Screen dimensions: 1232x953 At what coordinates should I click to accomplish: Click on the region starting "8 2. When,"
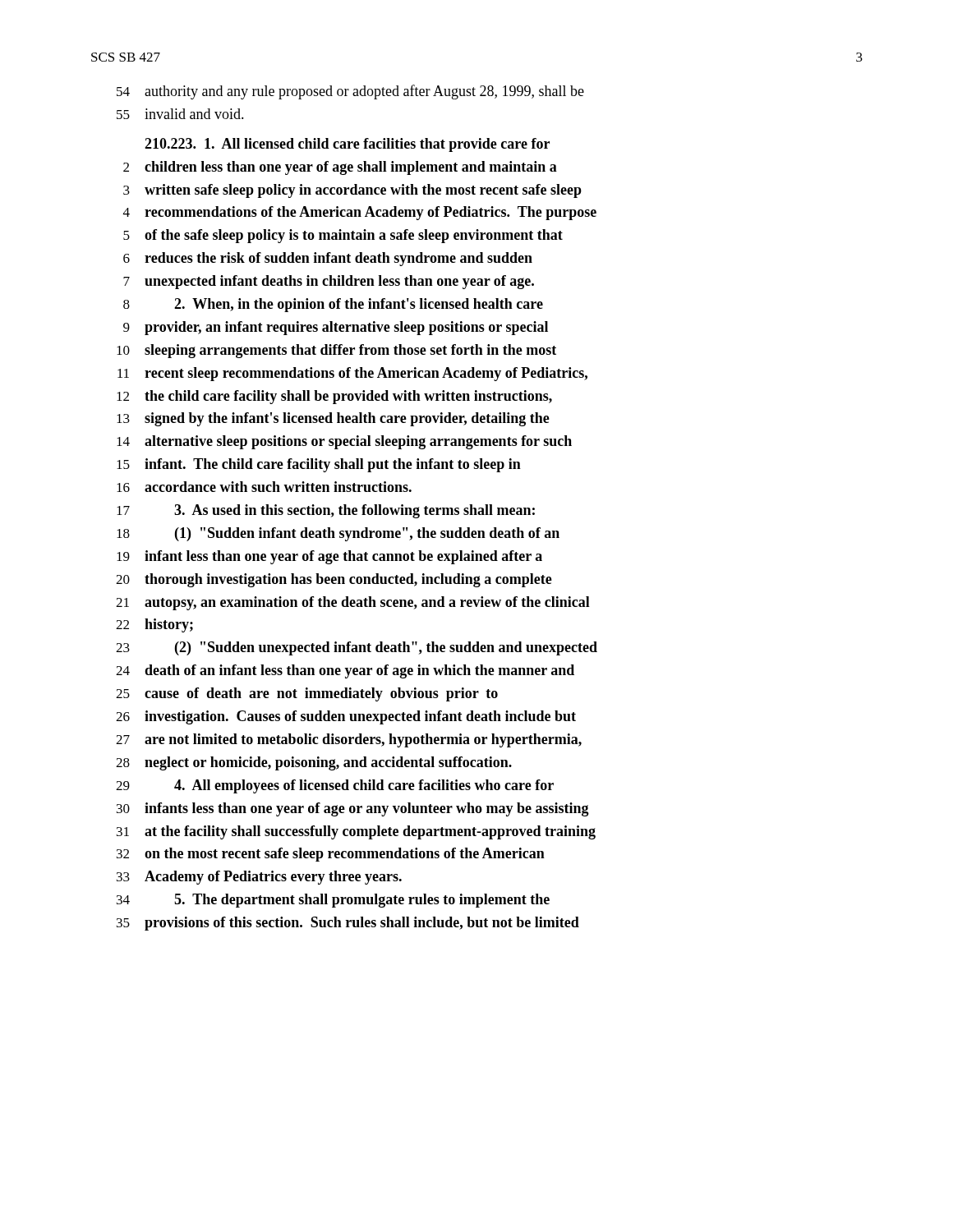click(x=476, y=396)
